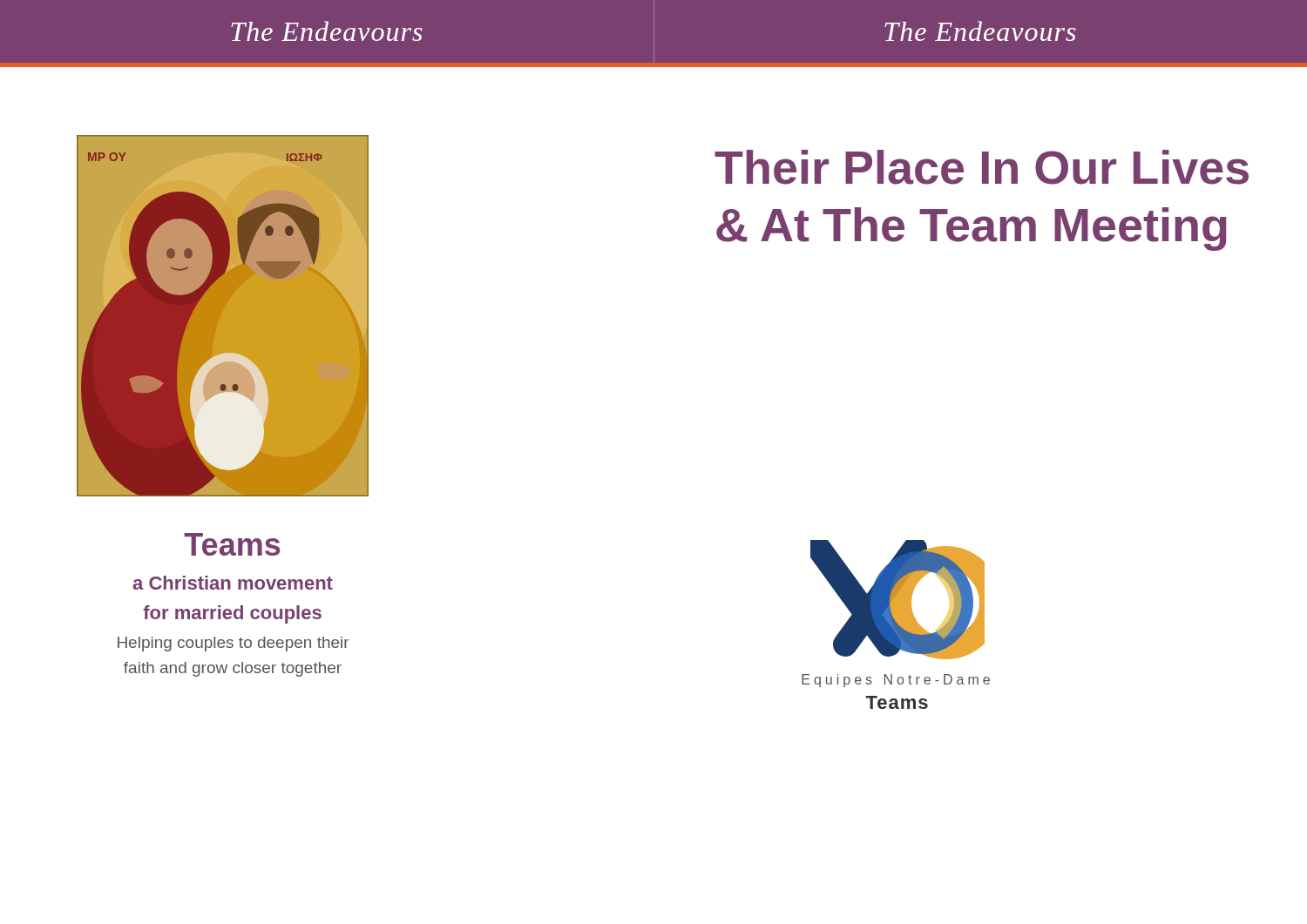Locate the logo

click(x=897, y=603)
